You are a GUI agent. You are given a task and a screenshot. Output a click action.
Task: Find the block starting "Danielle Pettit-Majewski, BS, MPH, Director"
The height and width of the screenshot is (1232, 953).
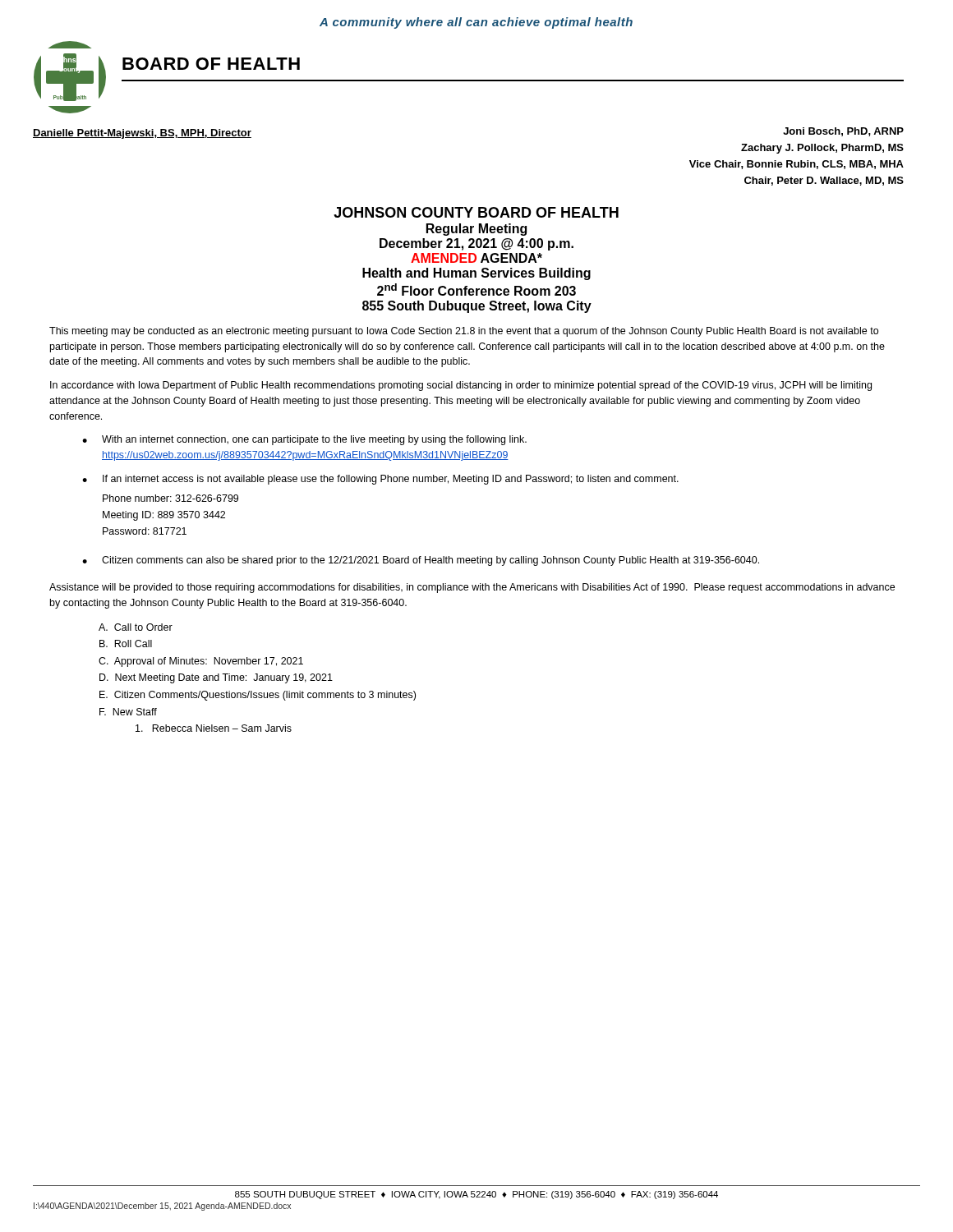pyautogui.click(x=142, y=133)
